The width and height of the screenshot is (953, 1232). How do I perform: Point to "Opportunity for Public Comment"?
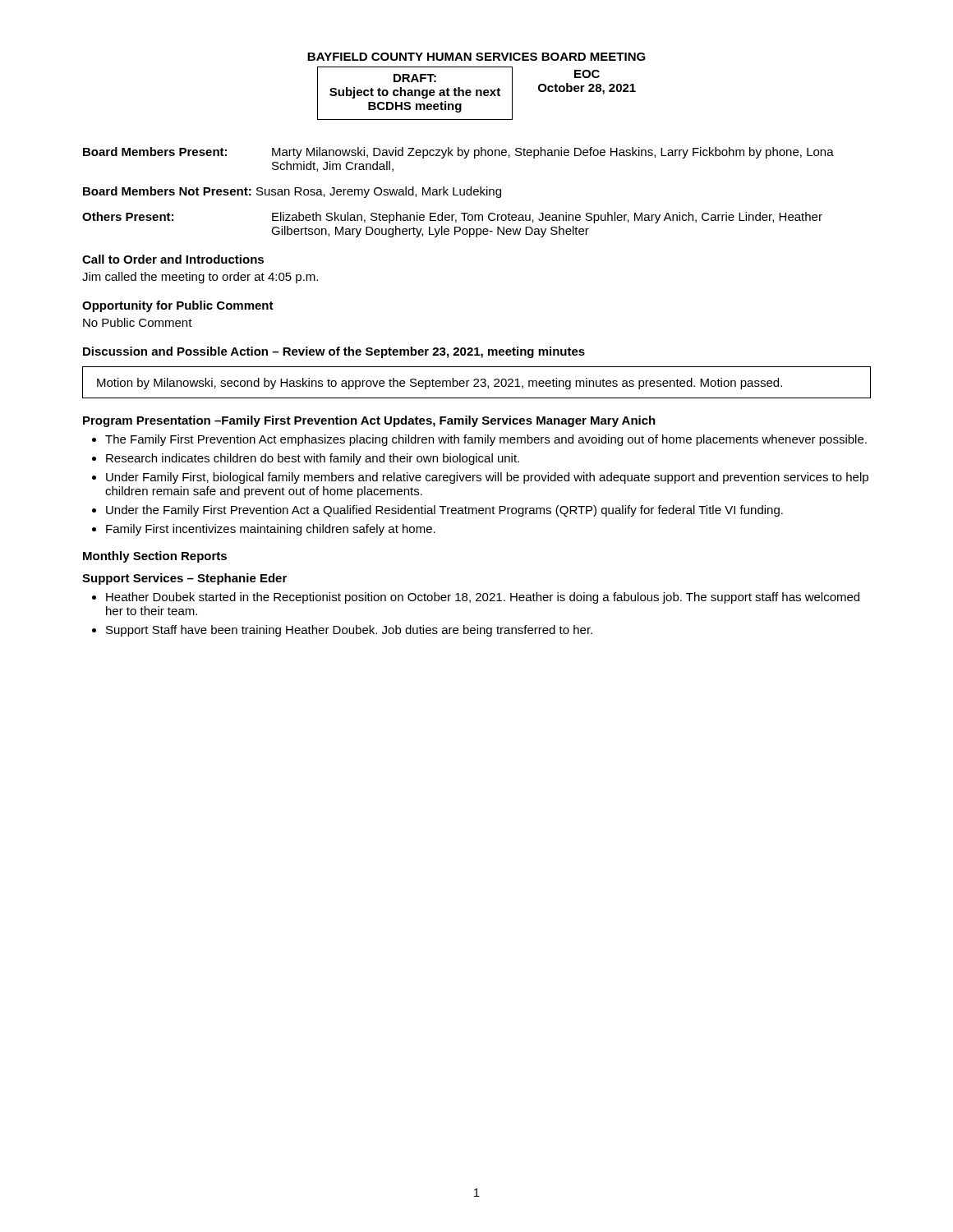click(178, 305)
